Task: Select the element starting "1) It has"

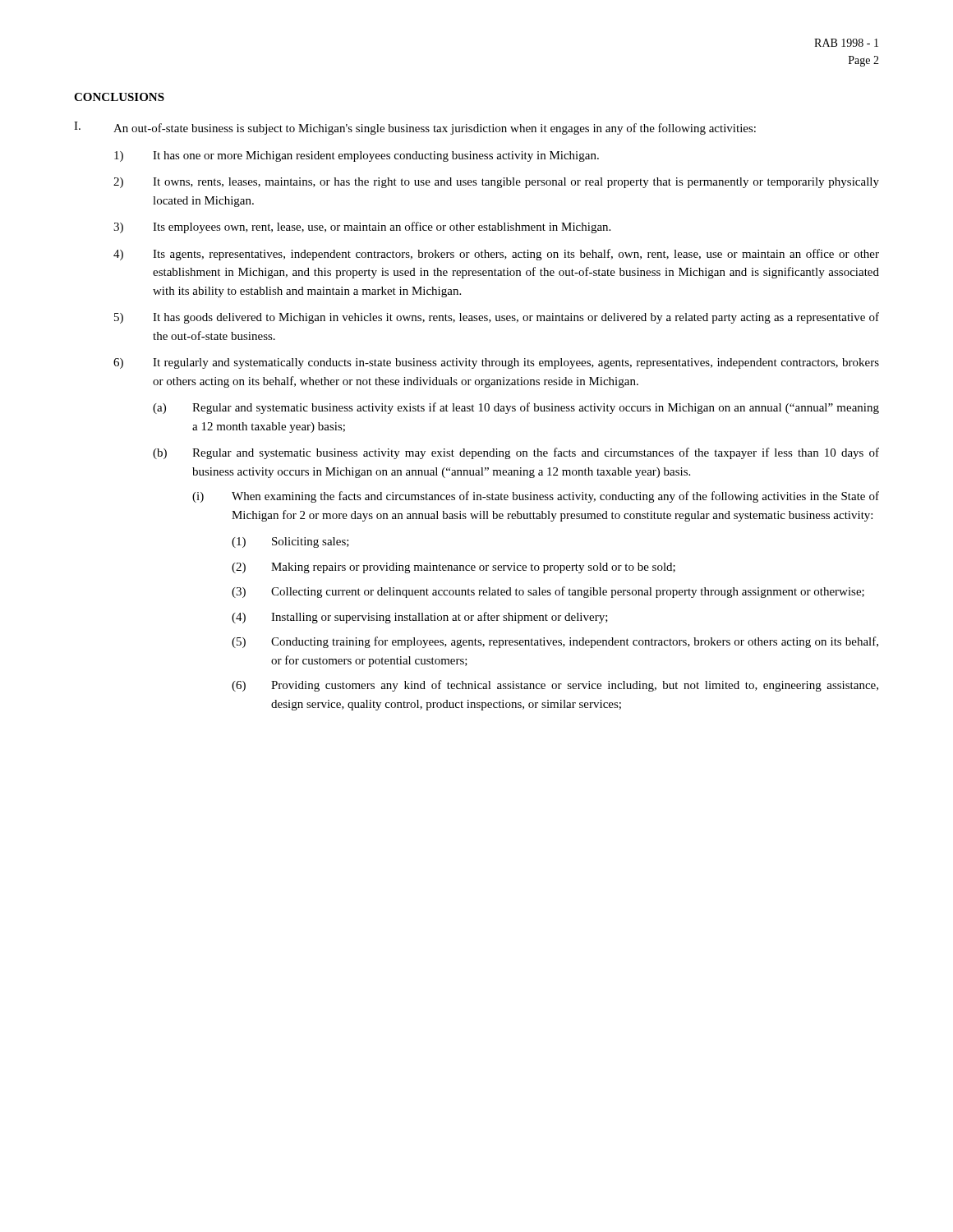Action: coord(496,155)
